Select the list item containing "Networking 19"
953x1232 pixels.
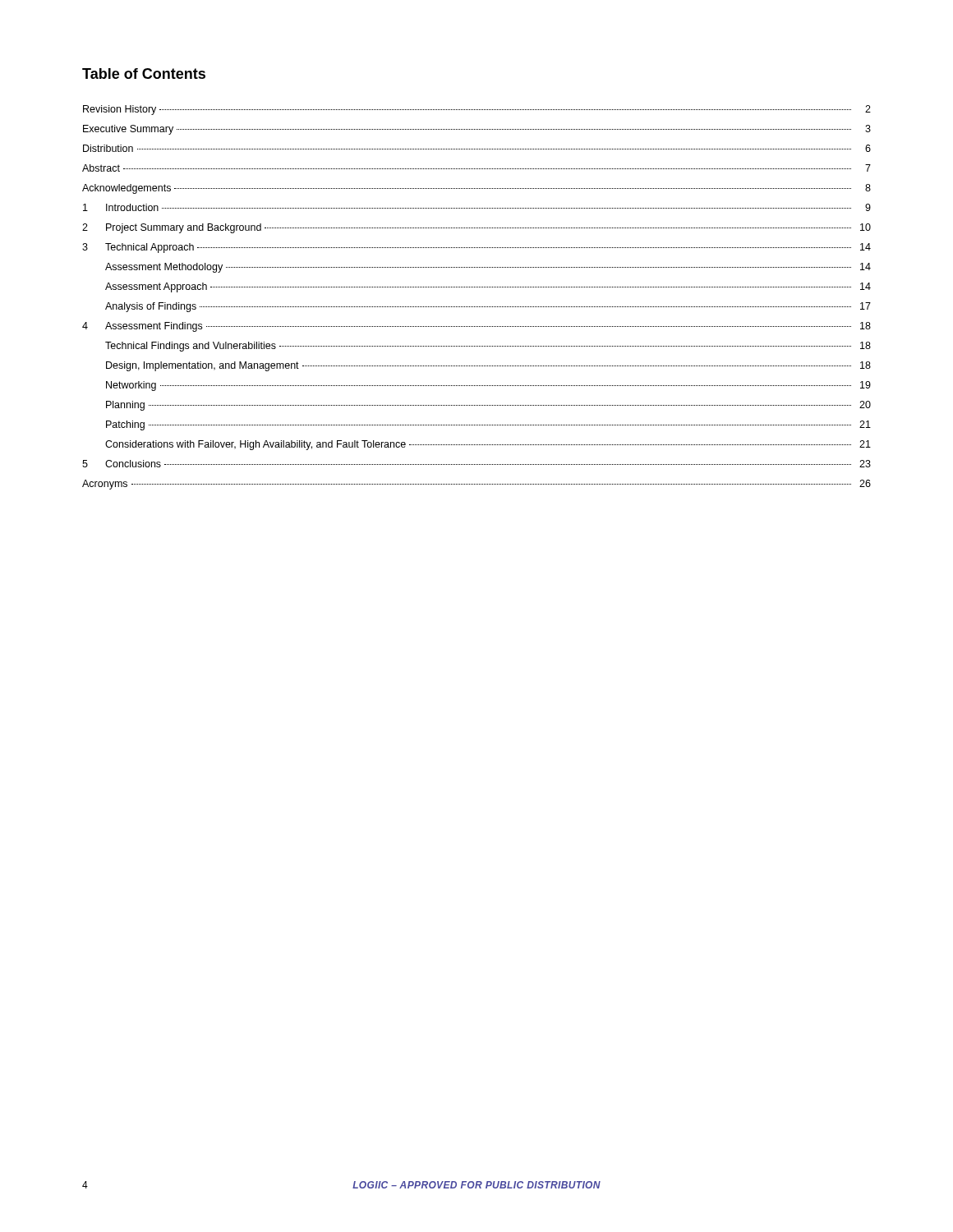(x=488, y=385)
